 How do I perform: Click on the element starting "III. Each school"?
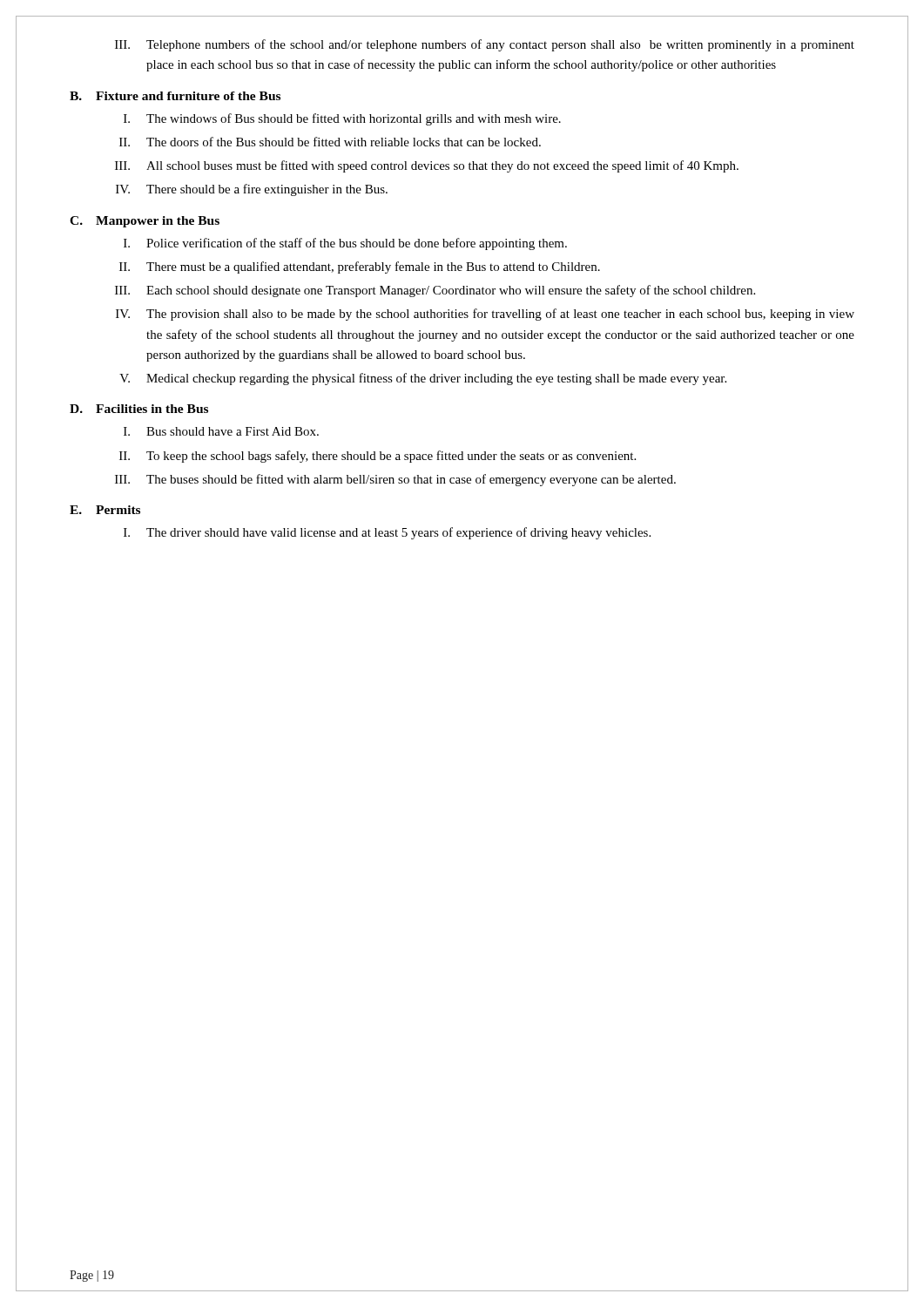[462, 291]
